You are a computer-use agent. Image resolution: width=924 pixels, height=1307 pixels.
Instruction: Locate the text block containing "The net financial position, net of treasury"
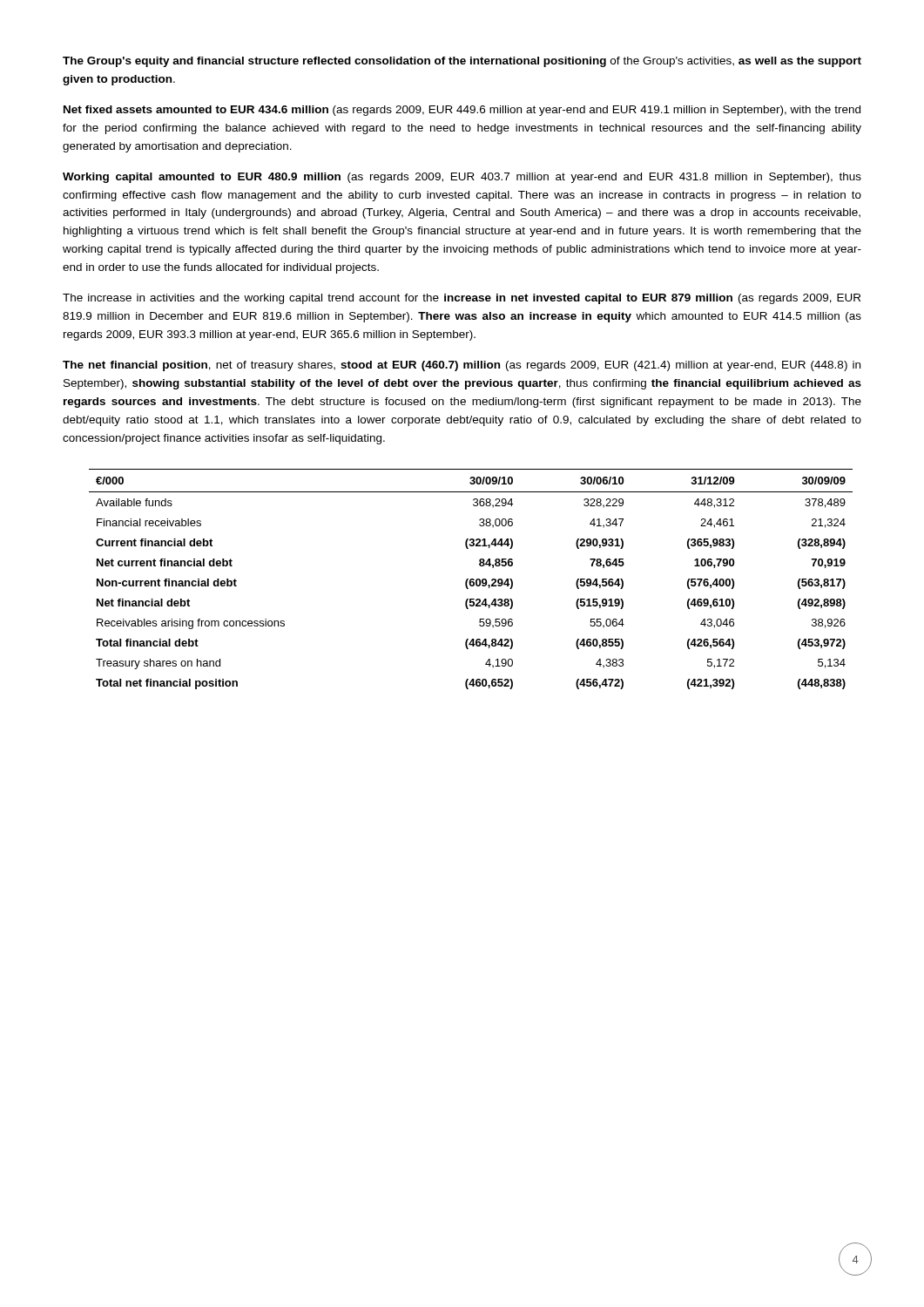click(x=462, y=401)
